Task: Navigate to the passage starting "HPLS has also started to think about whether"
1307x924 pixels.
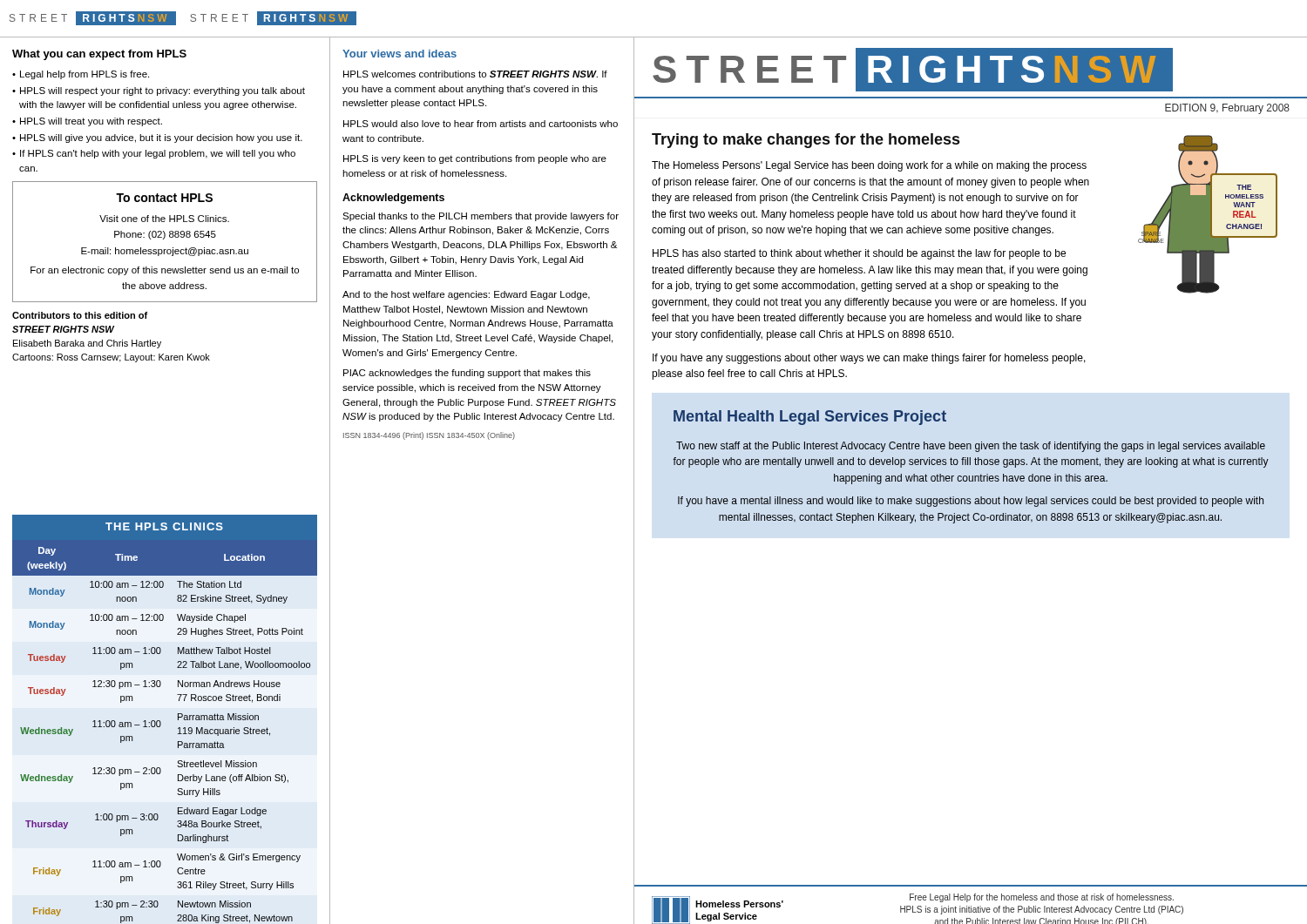Action: [870, 294]
